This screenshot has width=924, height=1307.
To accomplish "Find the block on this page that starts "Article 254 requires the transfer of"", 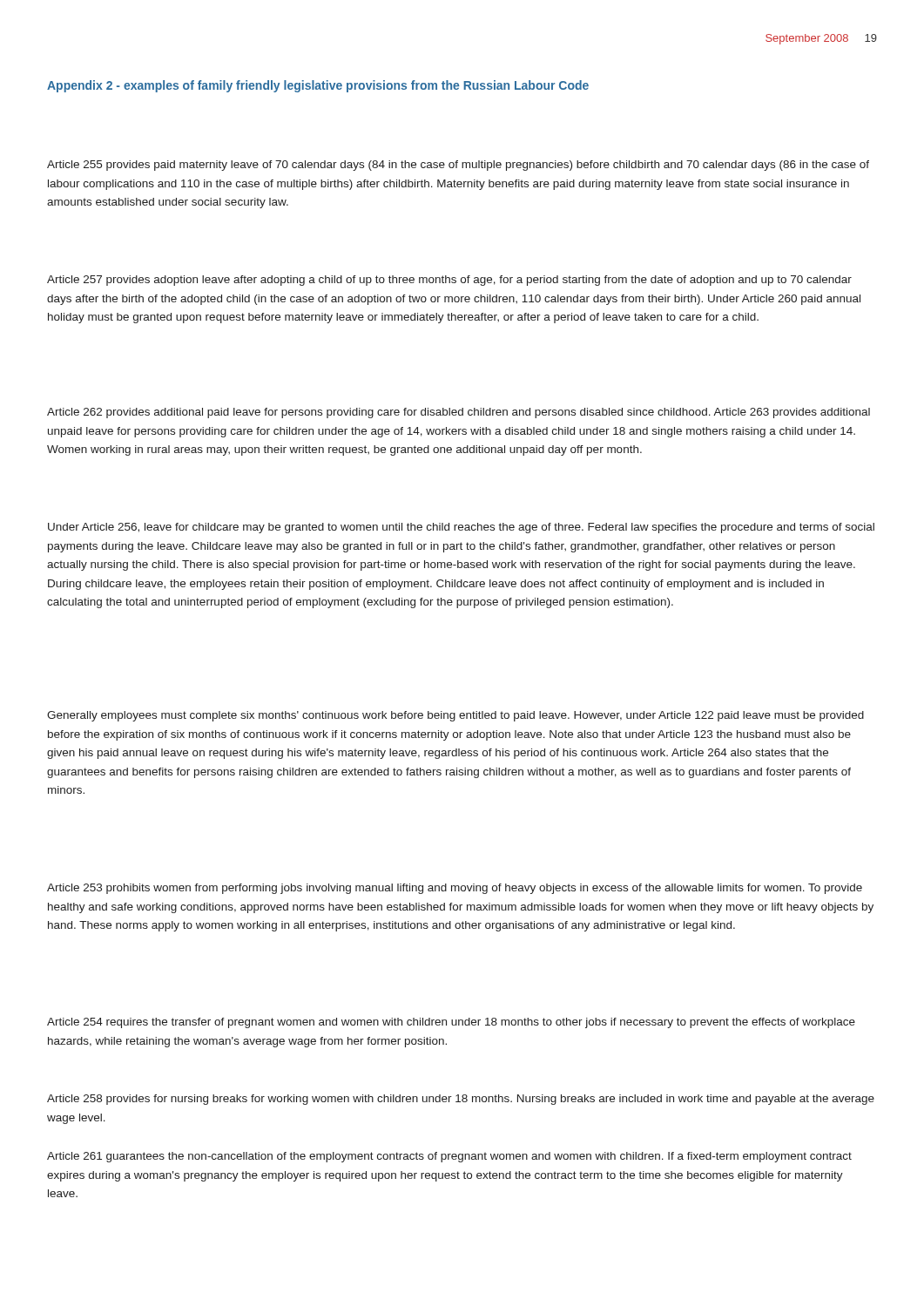I will [x=451, y=1031].
